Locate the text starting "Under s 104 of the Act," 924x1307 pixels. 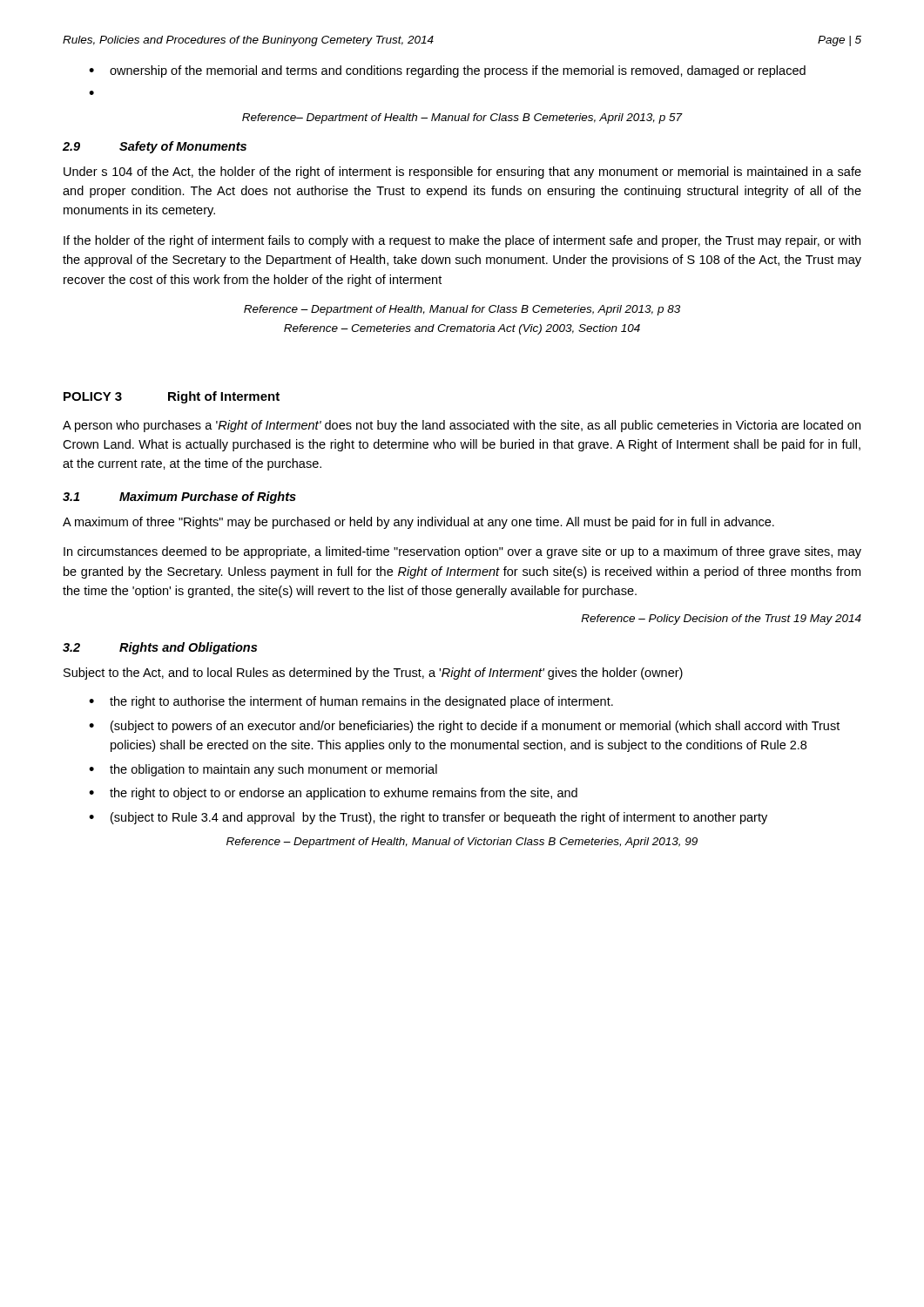(462, 191)
